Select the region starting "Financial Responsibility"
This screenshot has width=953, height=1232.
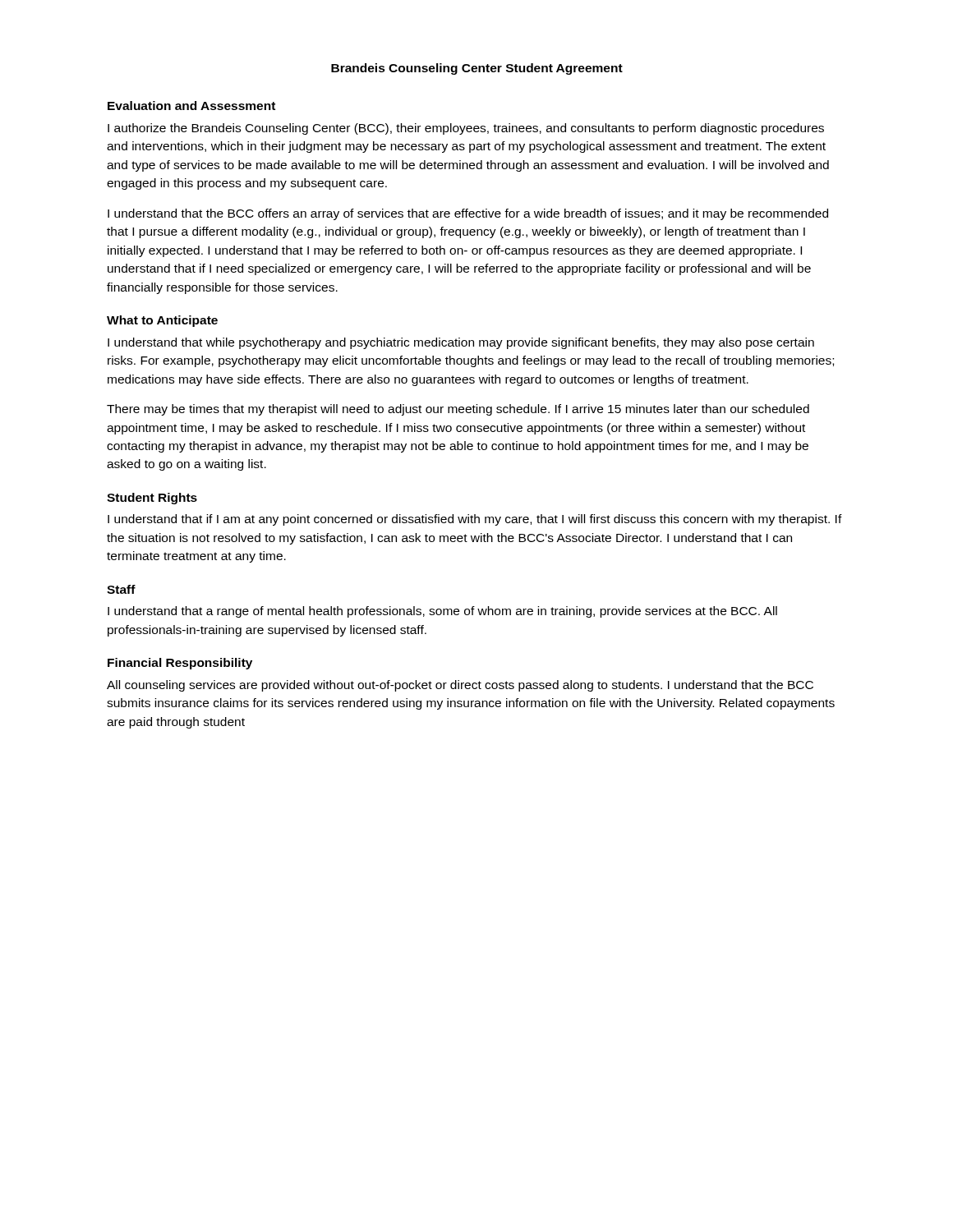click(x=180, y=663)
